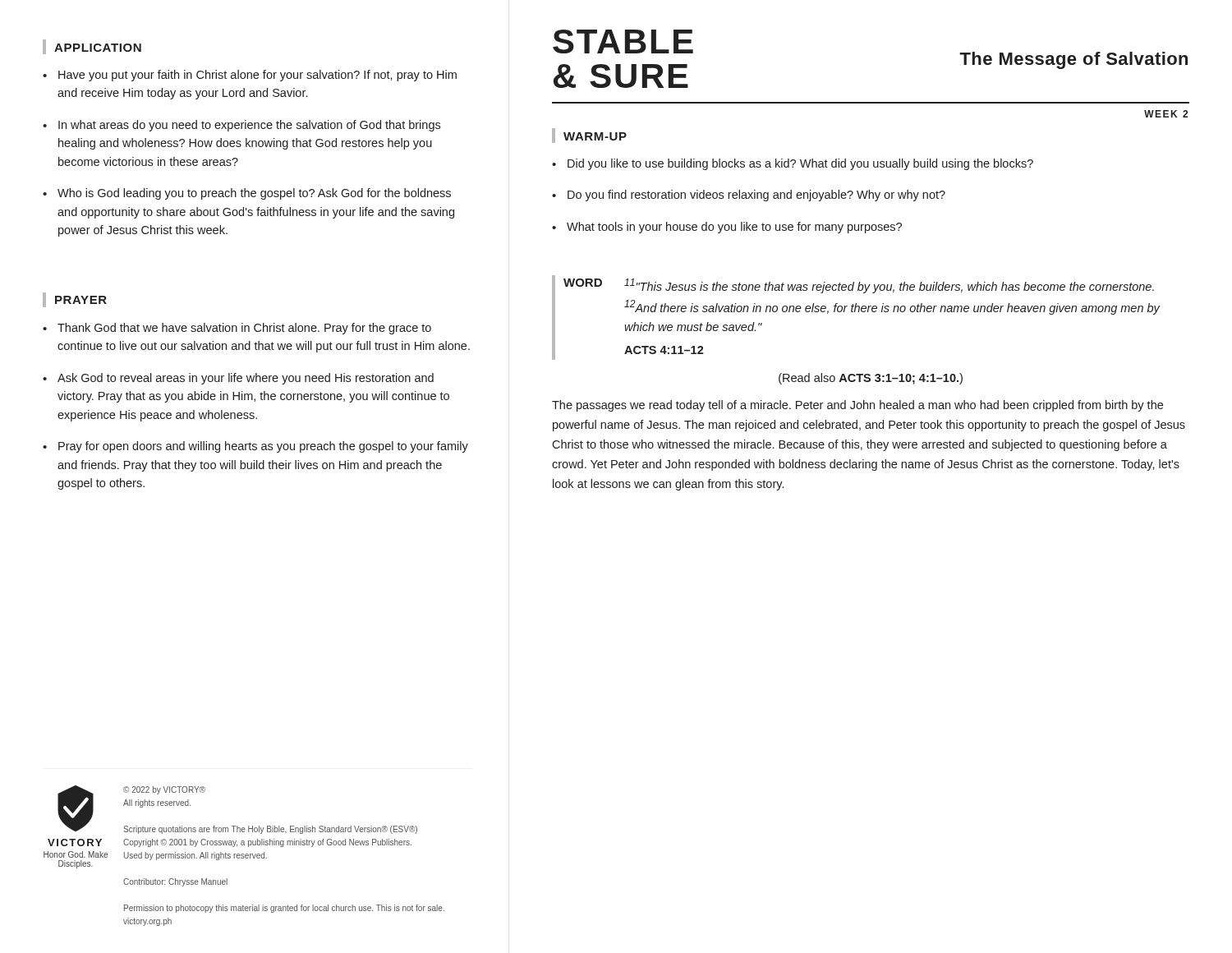Find the text starting "Do you find restoration videos relaxing"
Viewport: 1232px width, 953px height.
756,195
